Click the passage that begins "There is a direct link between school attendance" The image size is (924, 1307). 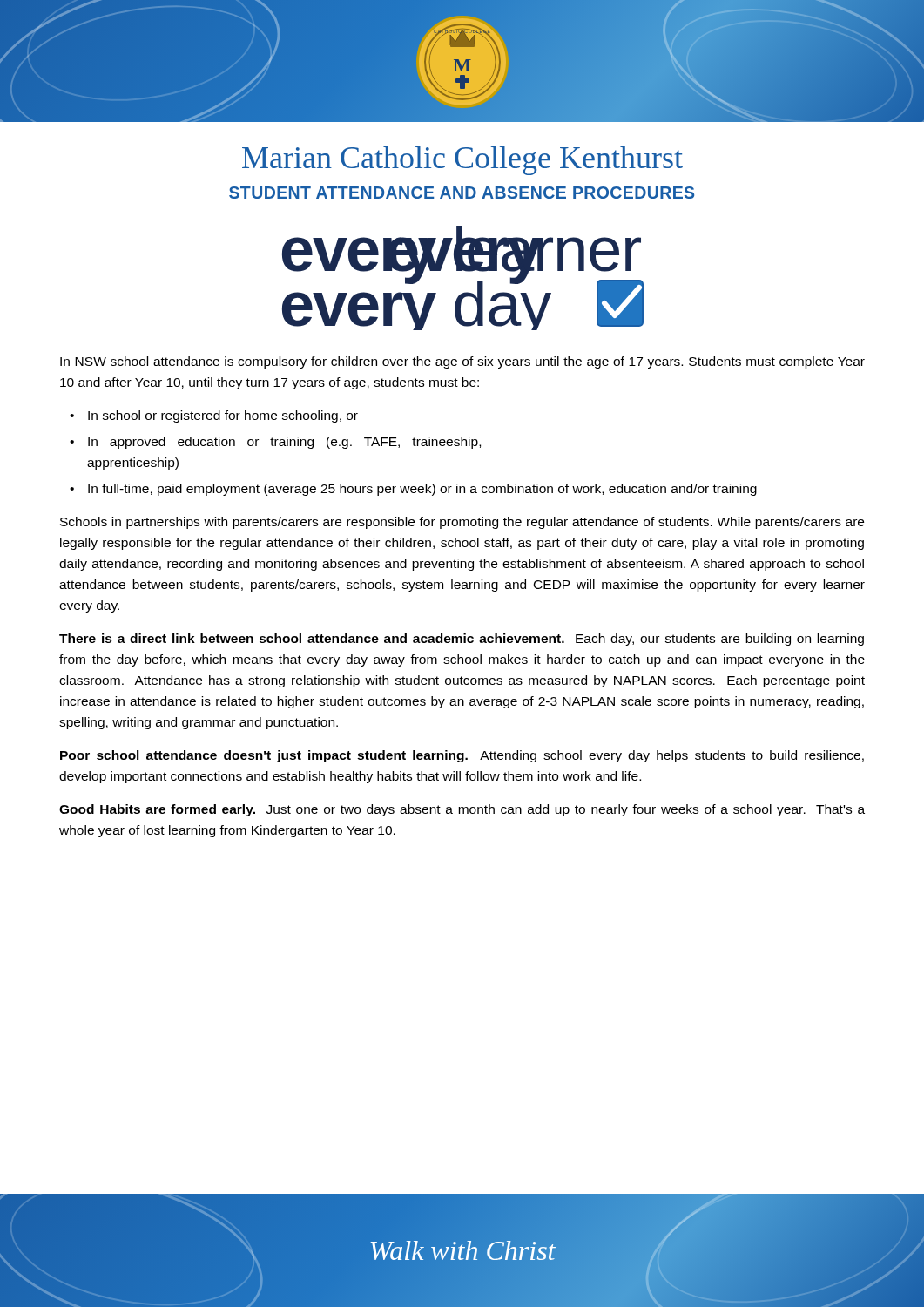pos(462,680)
